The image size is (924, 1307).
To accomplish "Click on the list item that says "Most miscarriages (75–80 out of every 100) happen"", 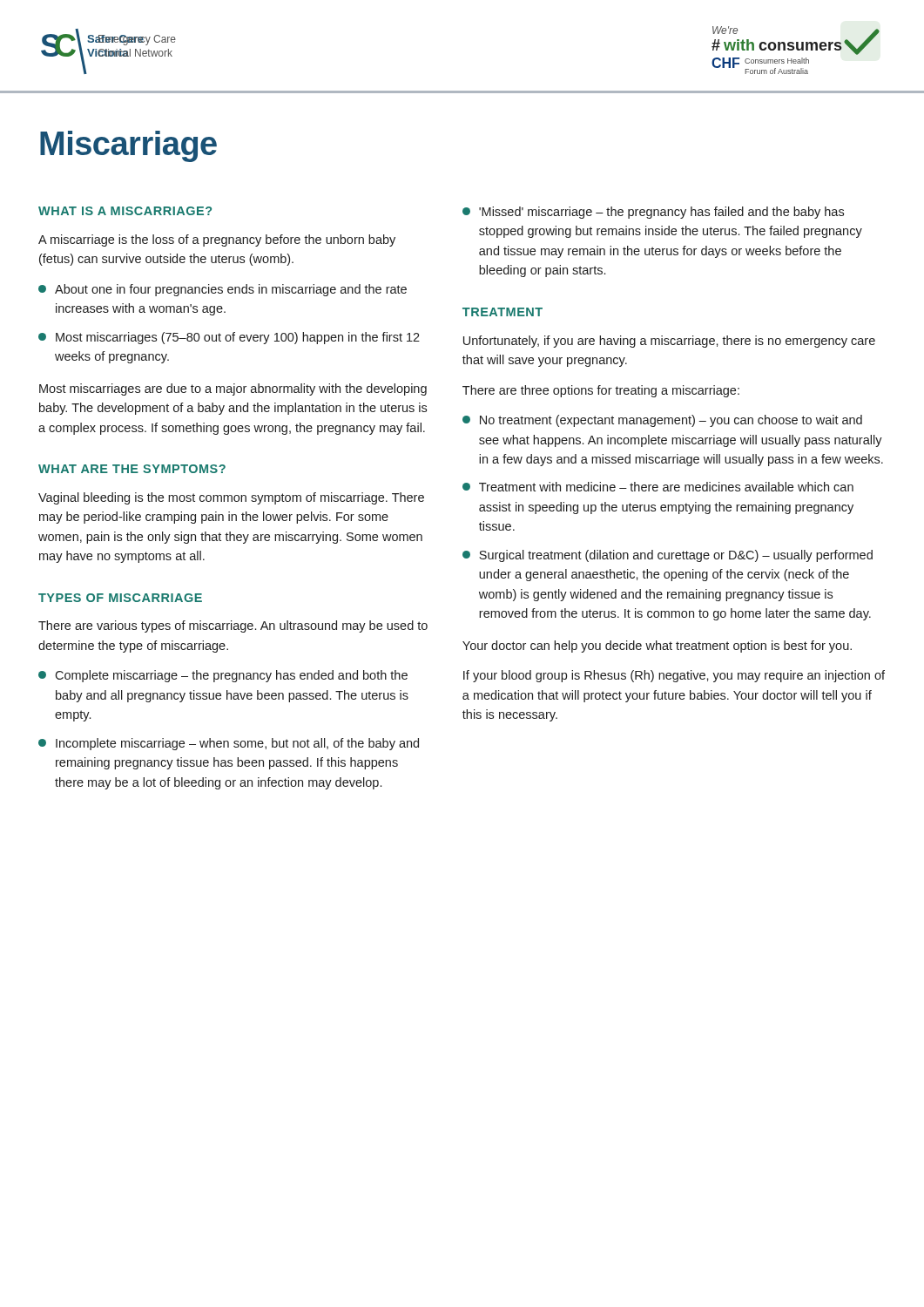I will coord(234,347).
